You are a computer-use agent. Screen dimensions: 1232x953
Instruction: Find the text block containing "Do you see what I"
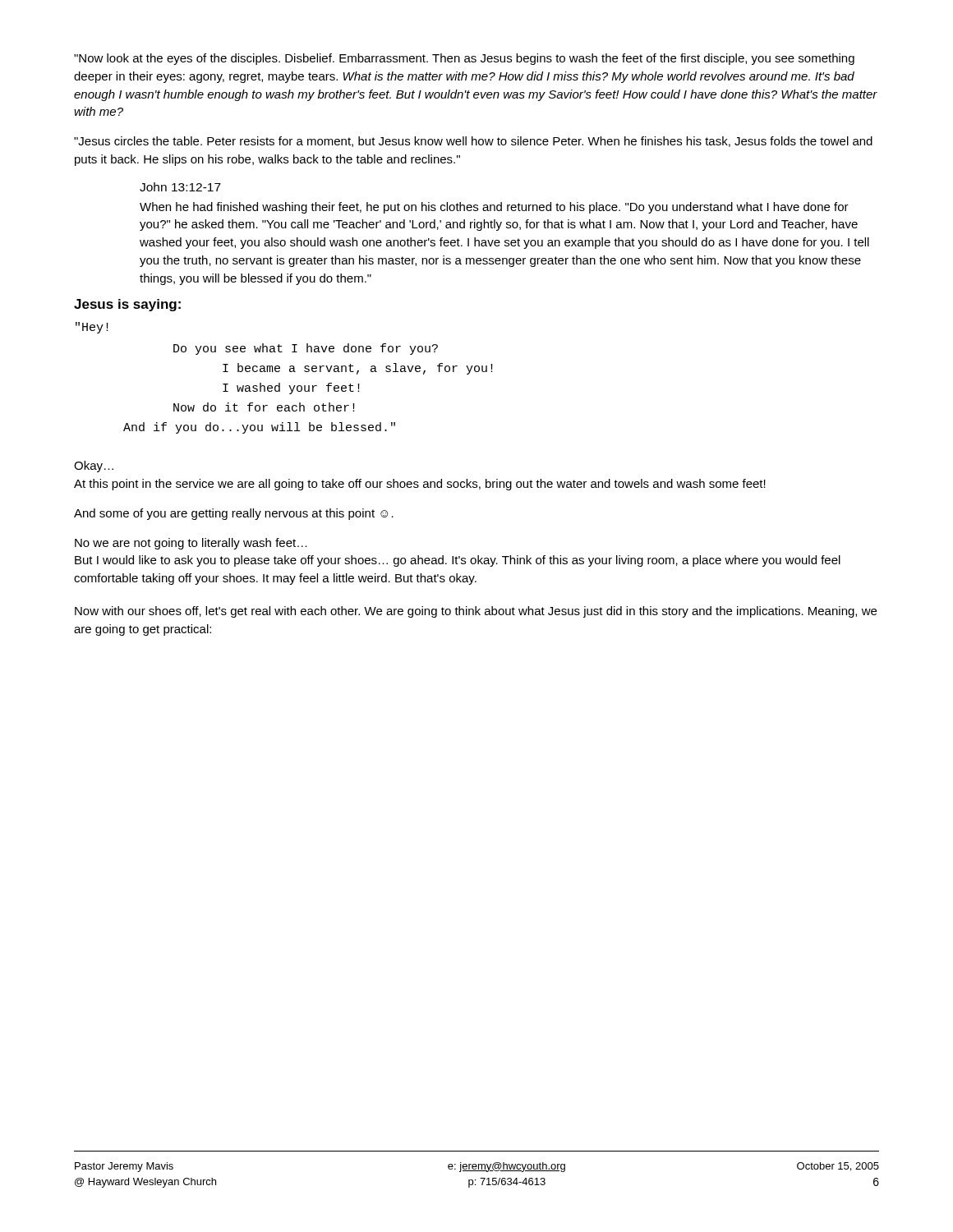click(x=309, y=389)
